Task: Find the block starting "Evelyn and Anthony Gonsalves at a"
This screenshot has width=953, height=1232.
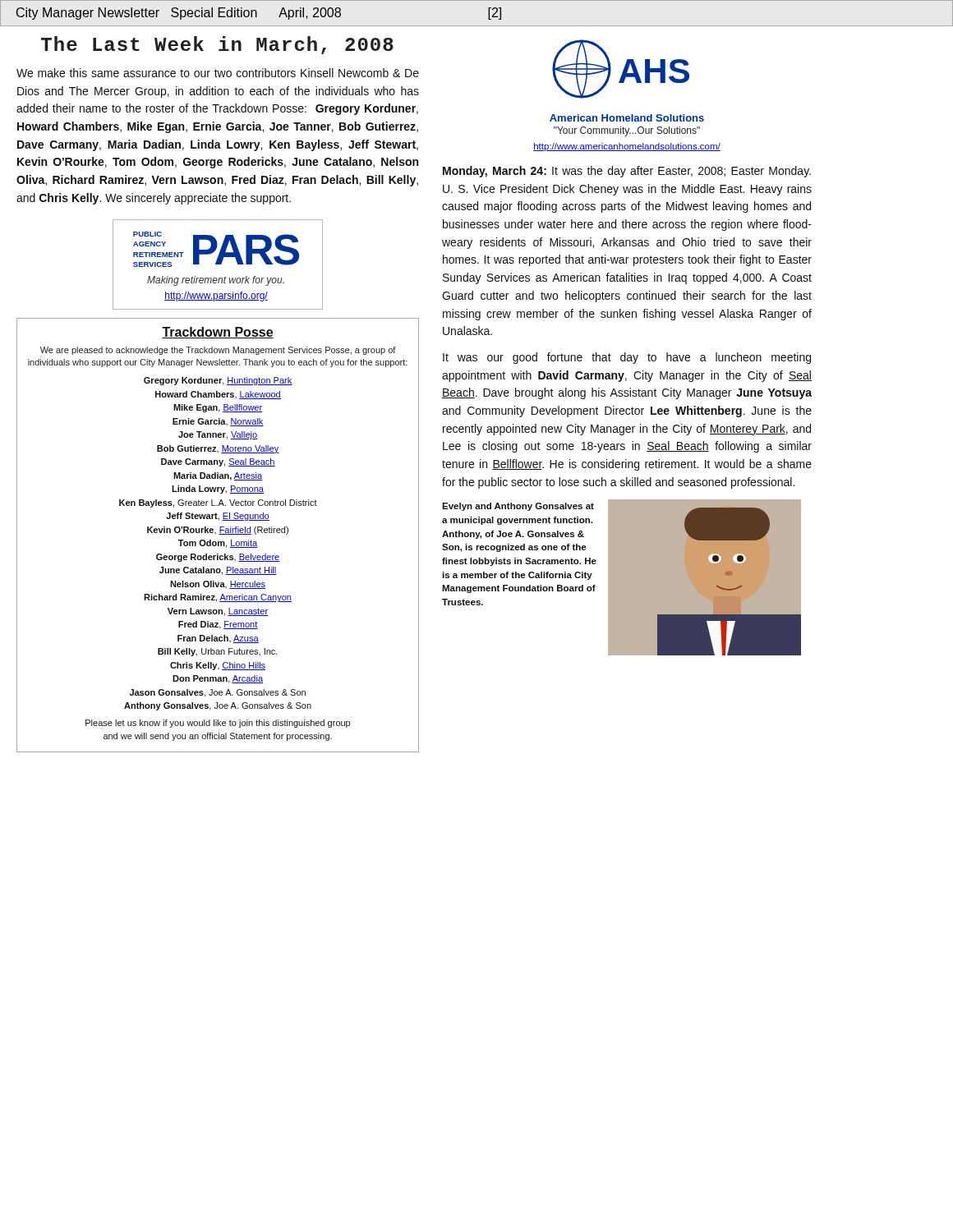Action: pos(519,554)
